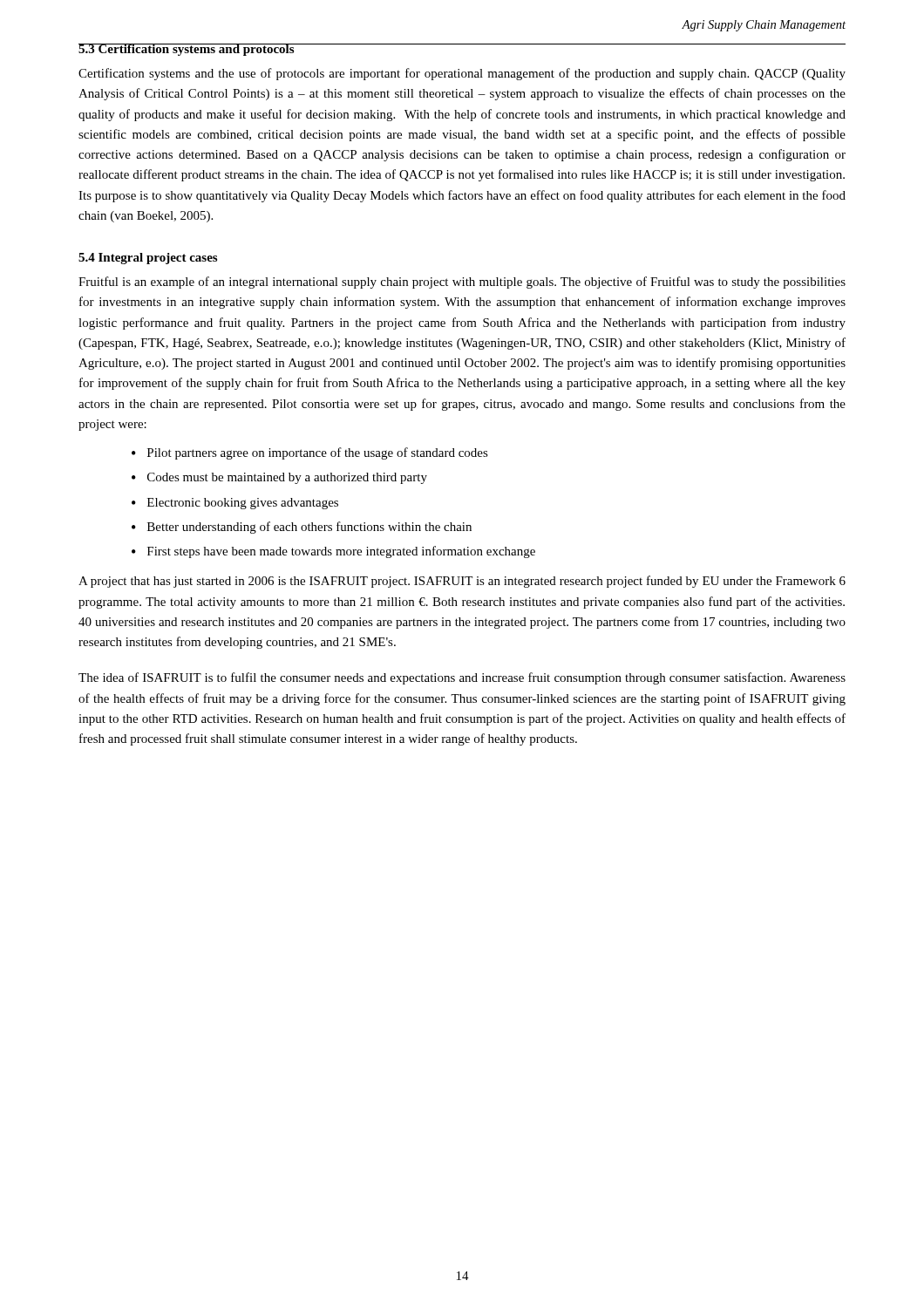924x1308 pixels.
Task: Select the text block starting "• First steps have been made towards more"
Action: tap(333, 552)
